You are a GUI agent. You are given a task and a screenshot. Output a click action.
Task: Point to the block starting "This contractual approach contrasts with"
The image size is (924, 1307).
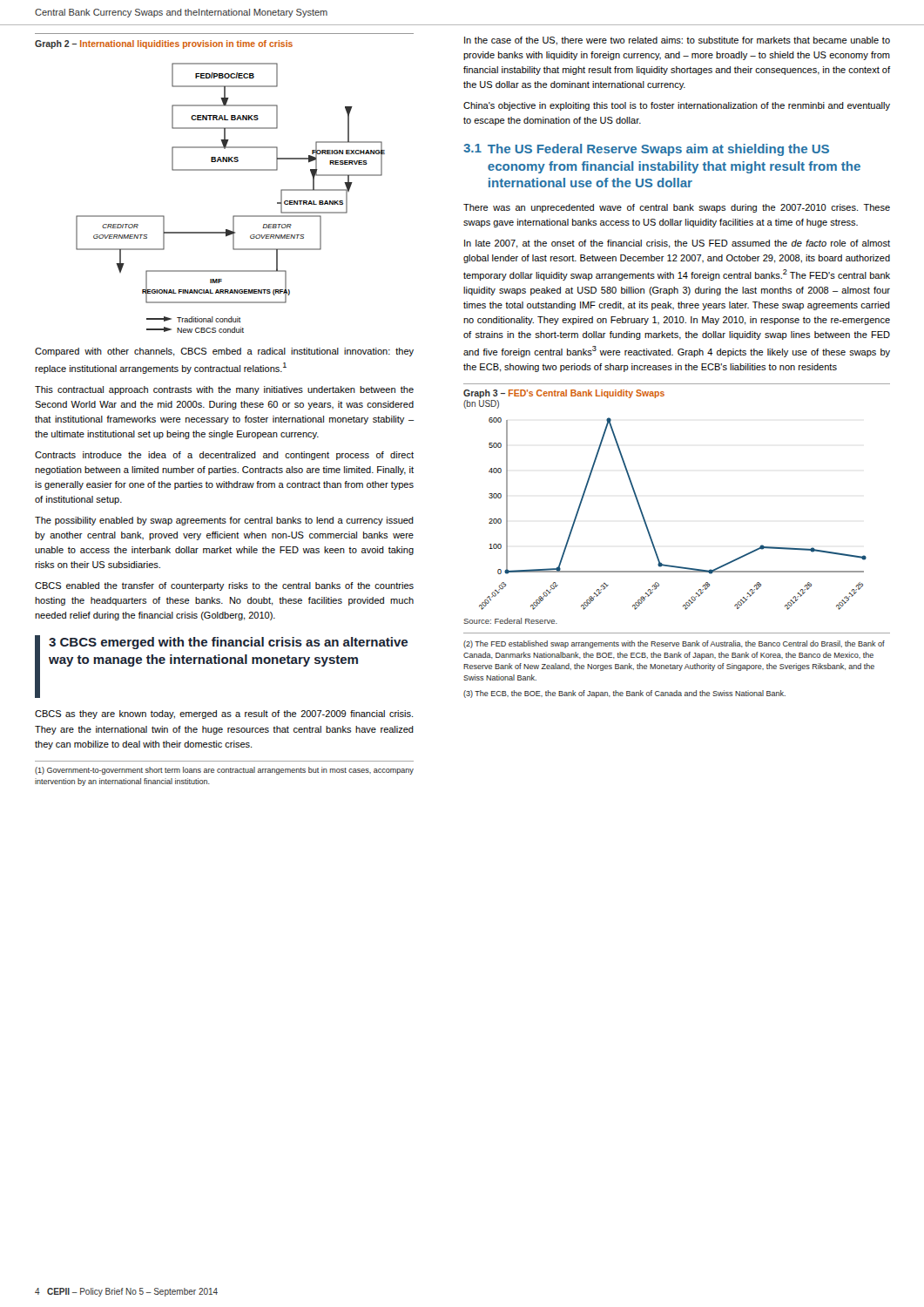point(224,412)
